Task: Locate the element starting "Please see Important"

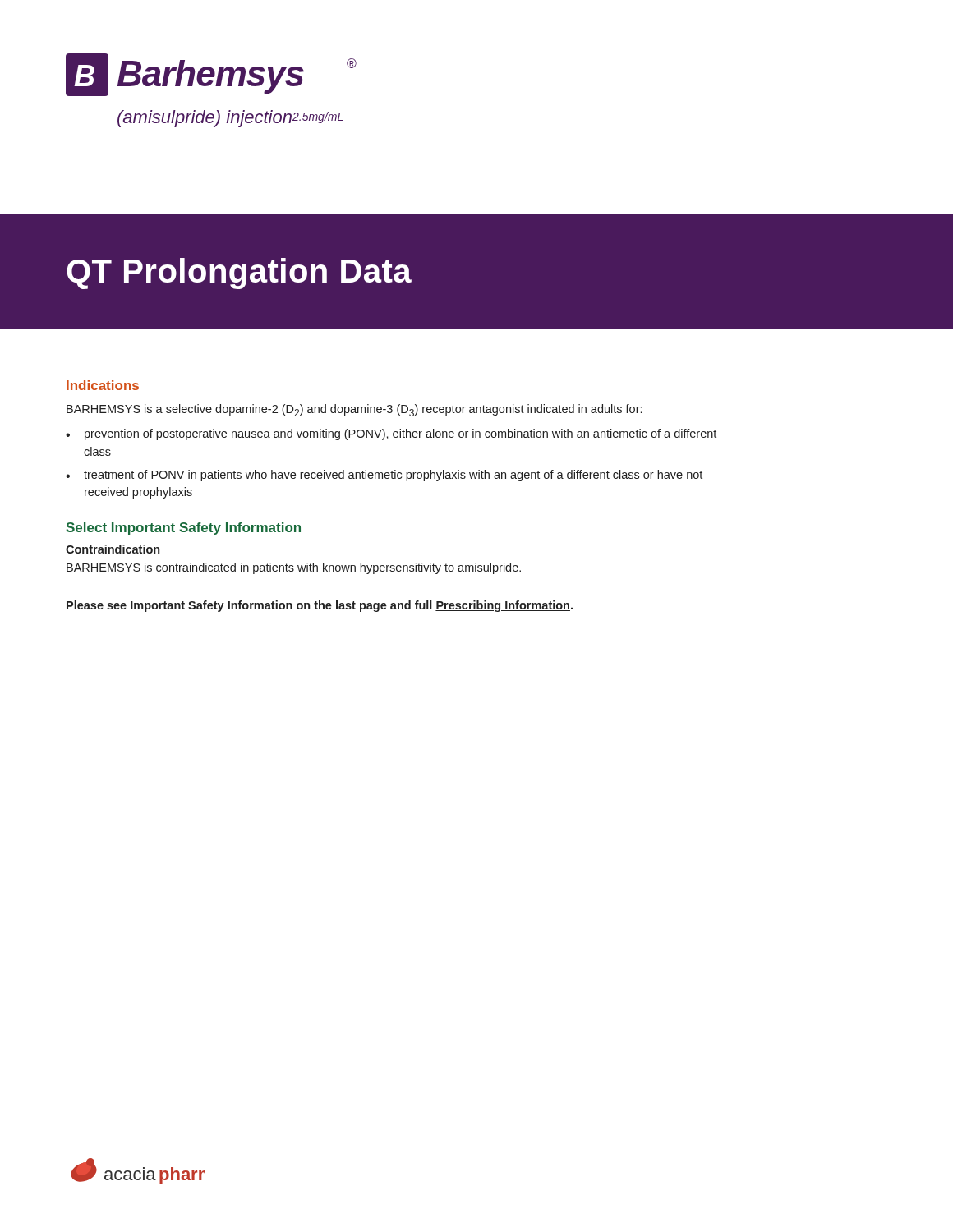Action: (x=320, y=605)
